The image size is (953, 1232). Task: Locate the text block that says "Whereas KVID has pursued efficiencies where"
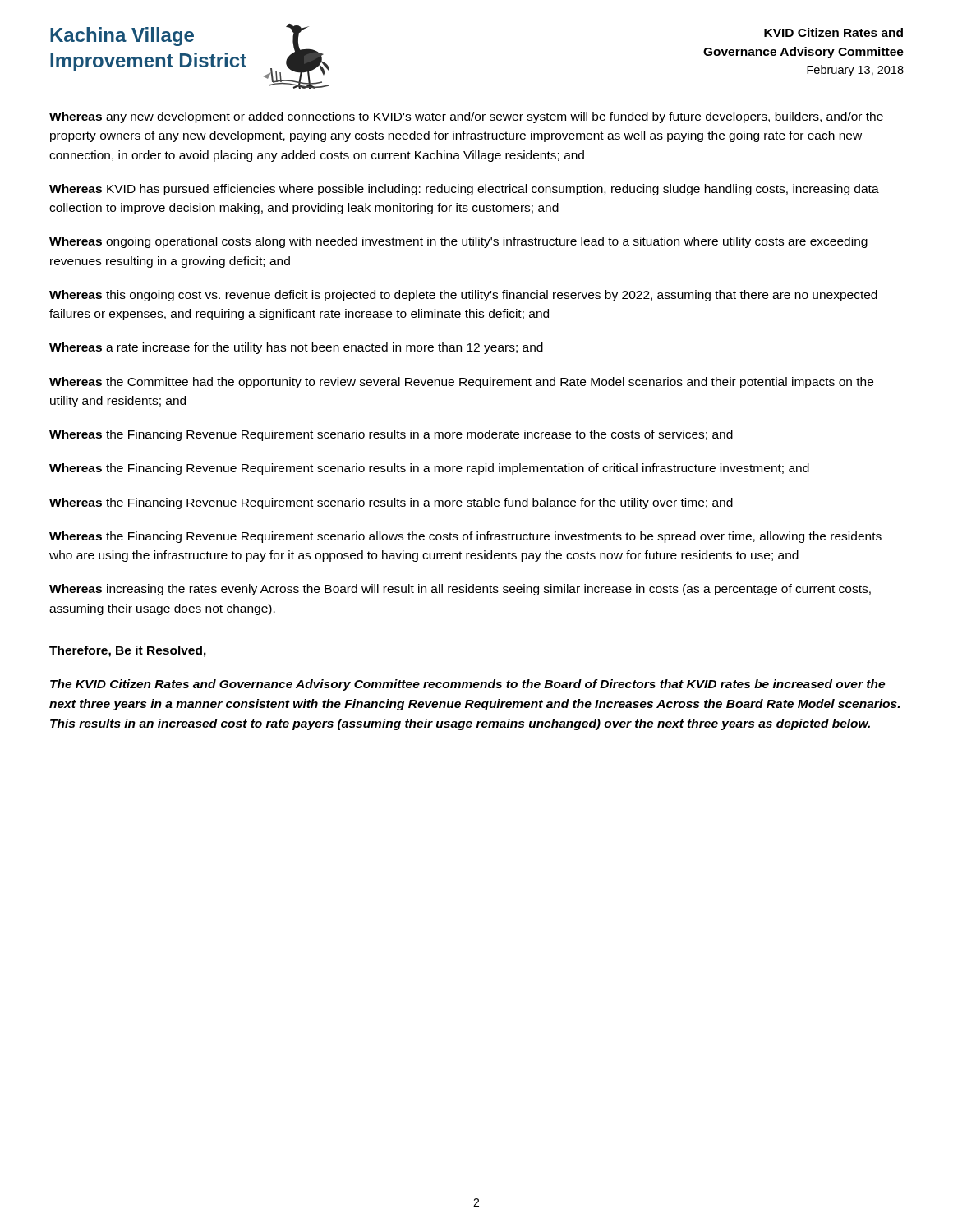click(x=464, y=198)
